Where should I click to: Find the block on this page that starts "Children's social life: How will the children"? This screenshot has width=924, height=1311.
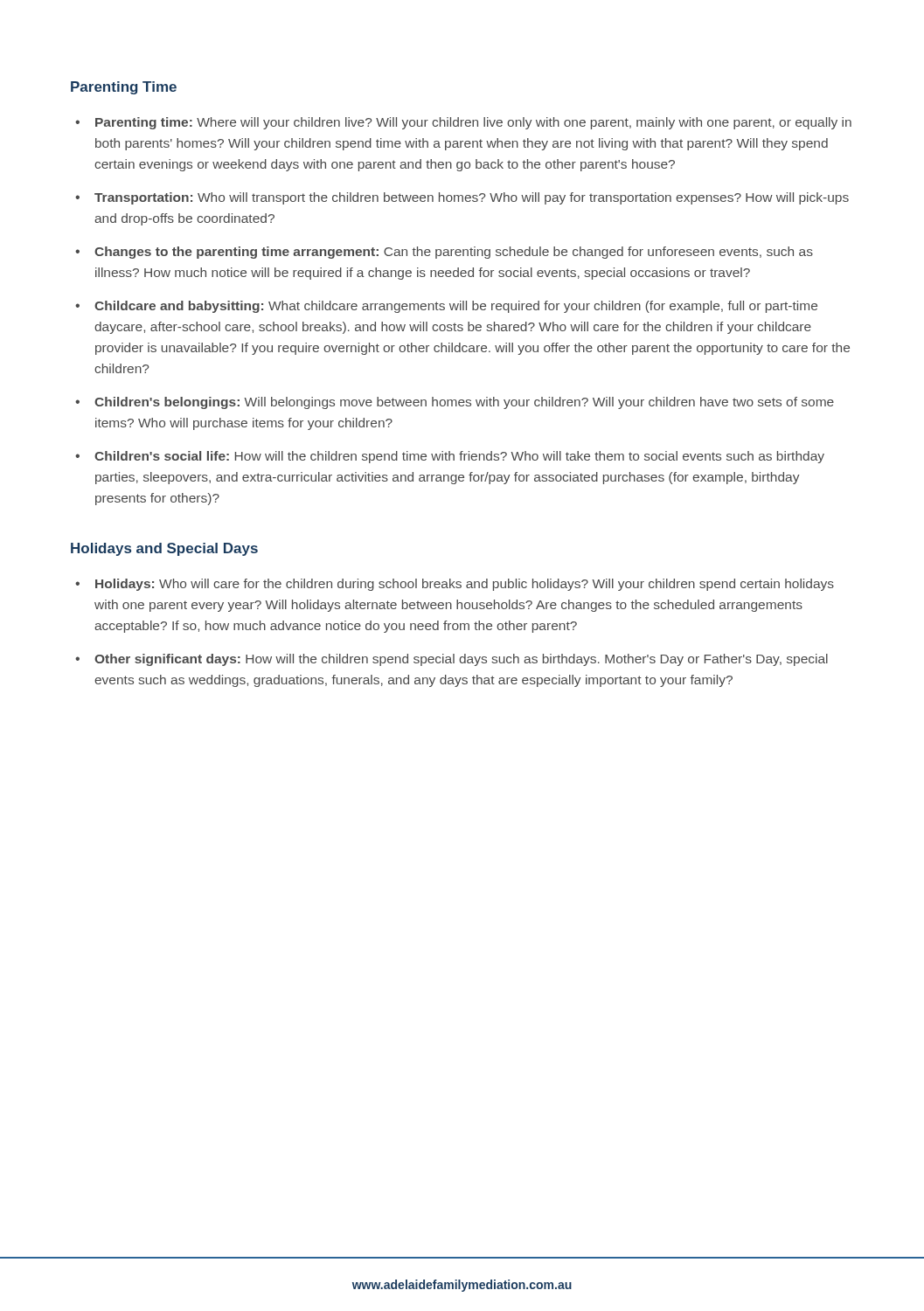459,477
